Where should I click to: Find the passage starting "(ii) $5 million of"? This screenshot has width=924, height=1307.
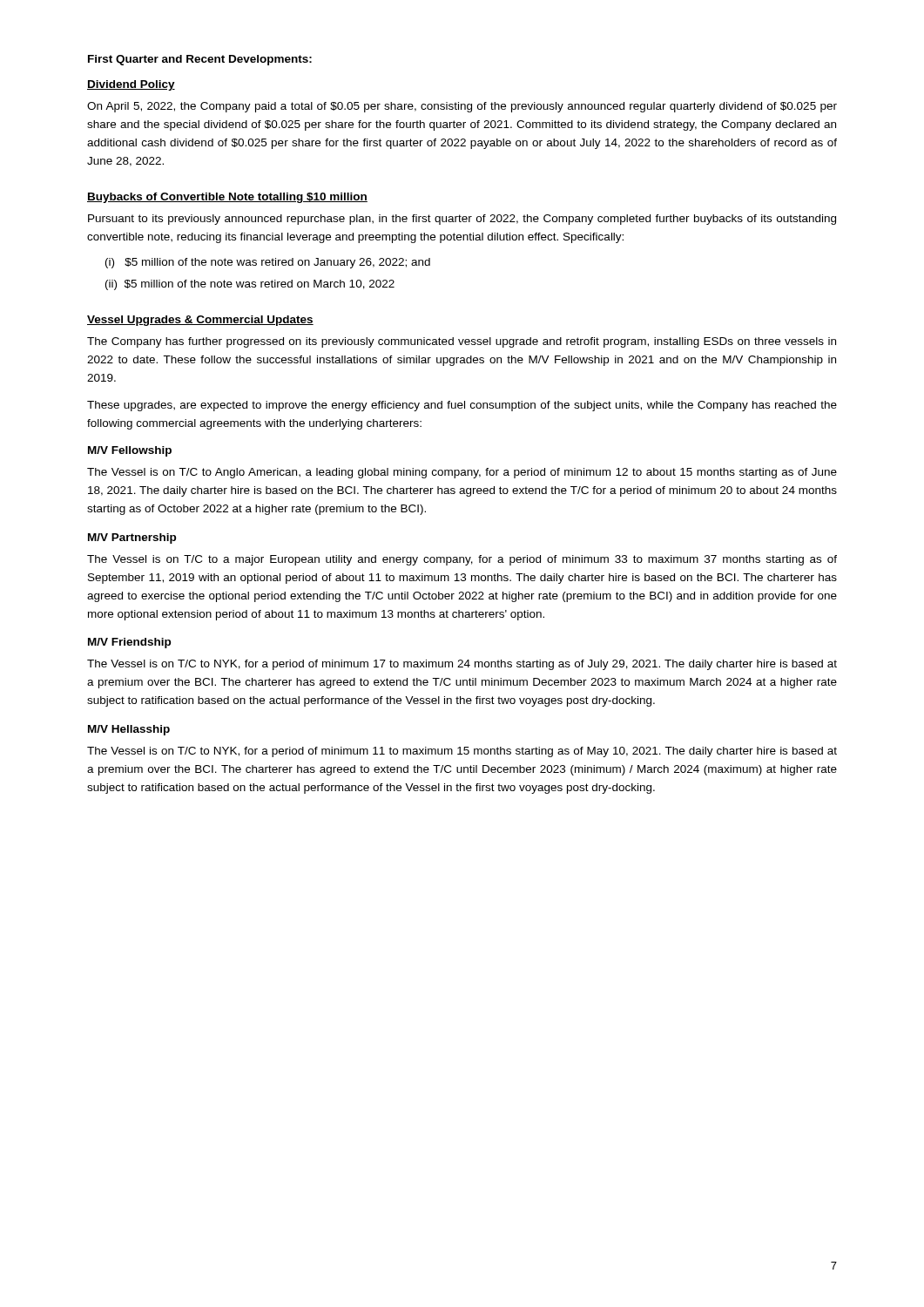pyautogui.click(x=250, y=284)
